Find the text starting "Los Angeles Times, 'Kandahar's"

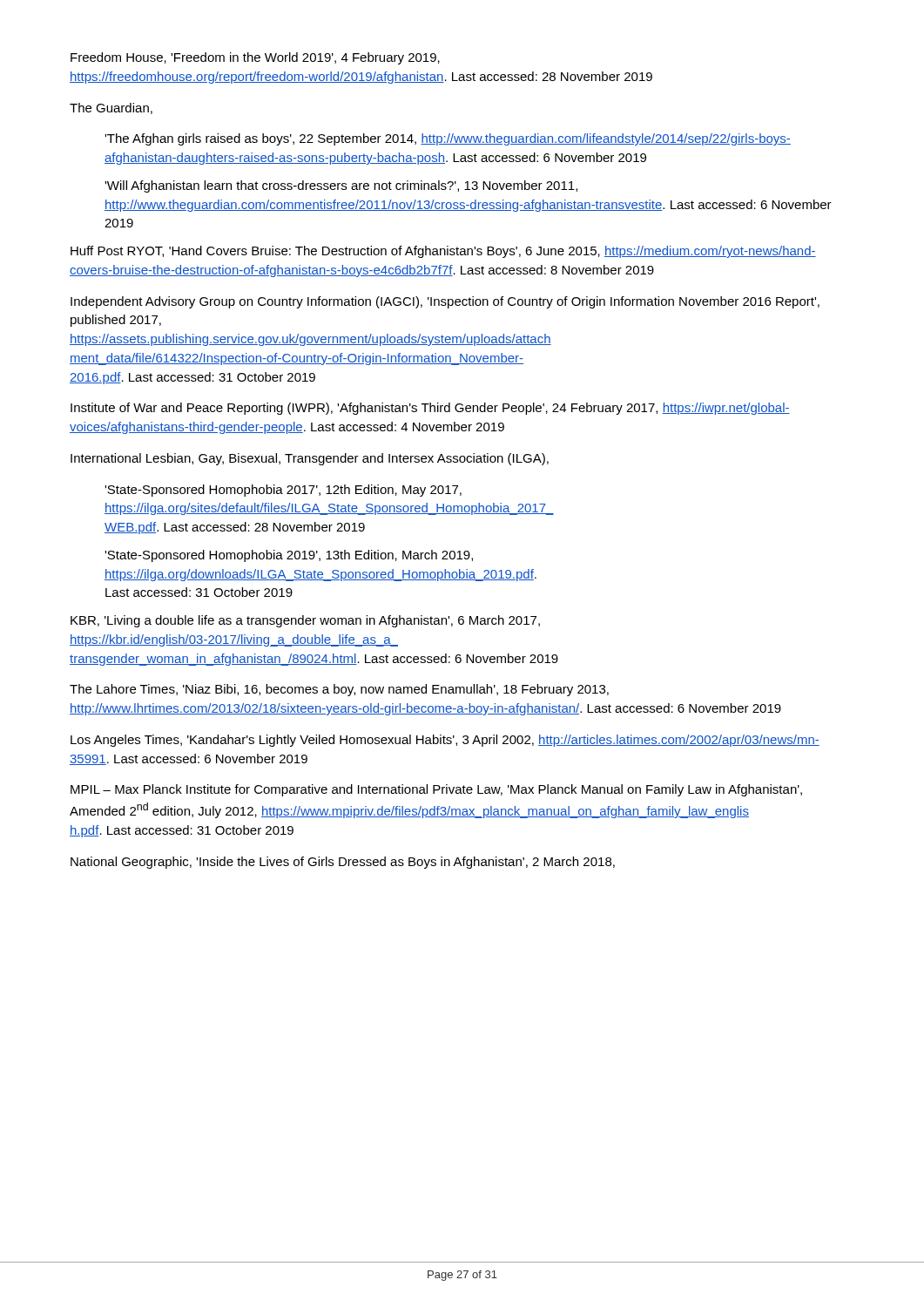pyautogui.click(x=444, y=749)
